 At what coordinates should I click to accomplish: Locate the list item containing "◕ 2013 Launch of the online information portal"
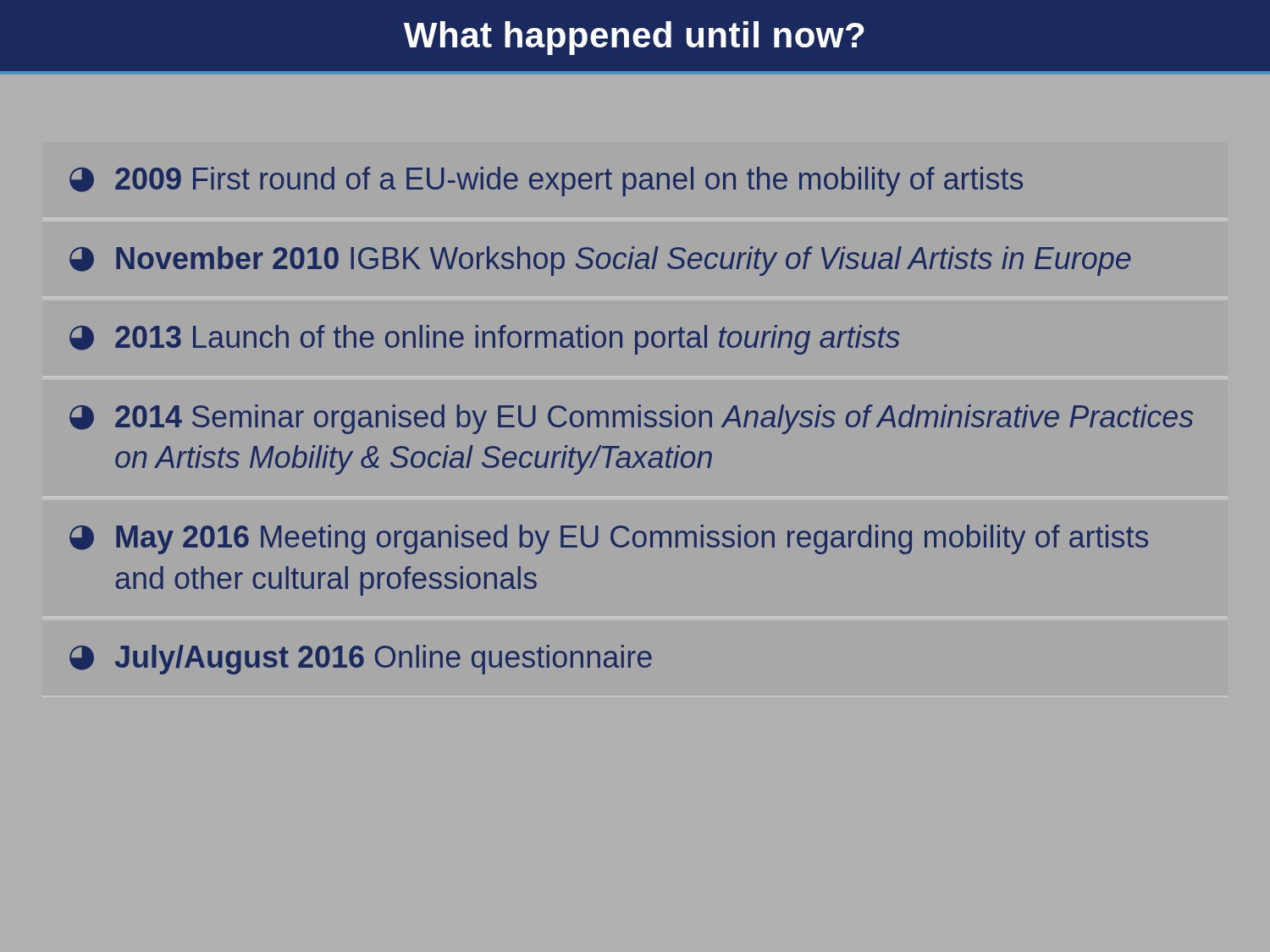pyautogui.click(x=484, y=338)
